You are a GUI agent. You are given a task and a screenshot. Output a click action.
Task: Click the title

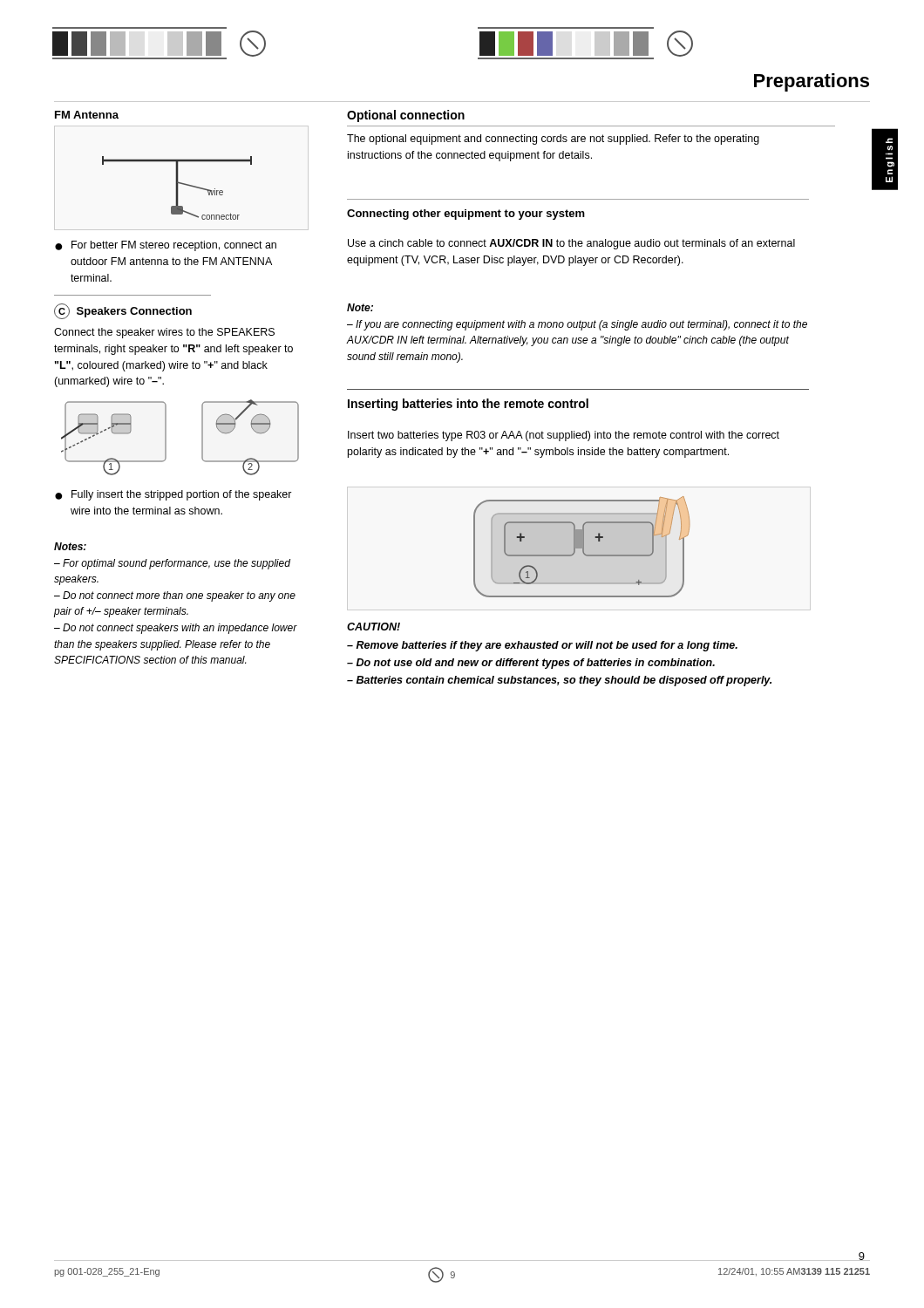coord(811,81)
